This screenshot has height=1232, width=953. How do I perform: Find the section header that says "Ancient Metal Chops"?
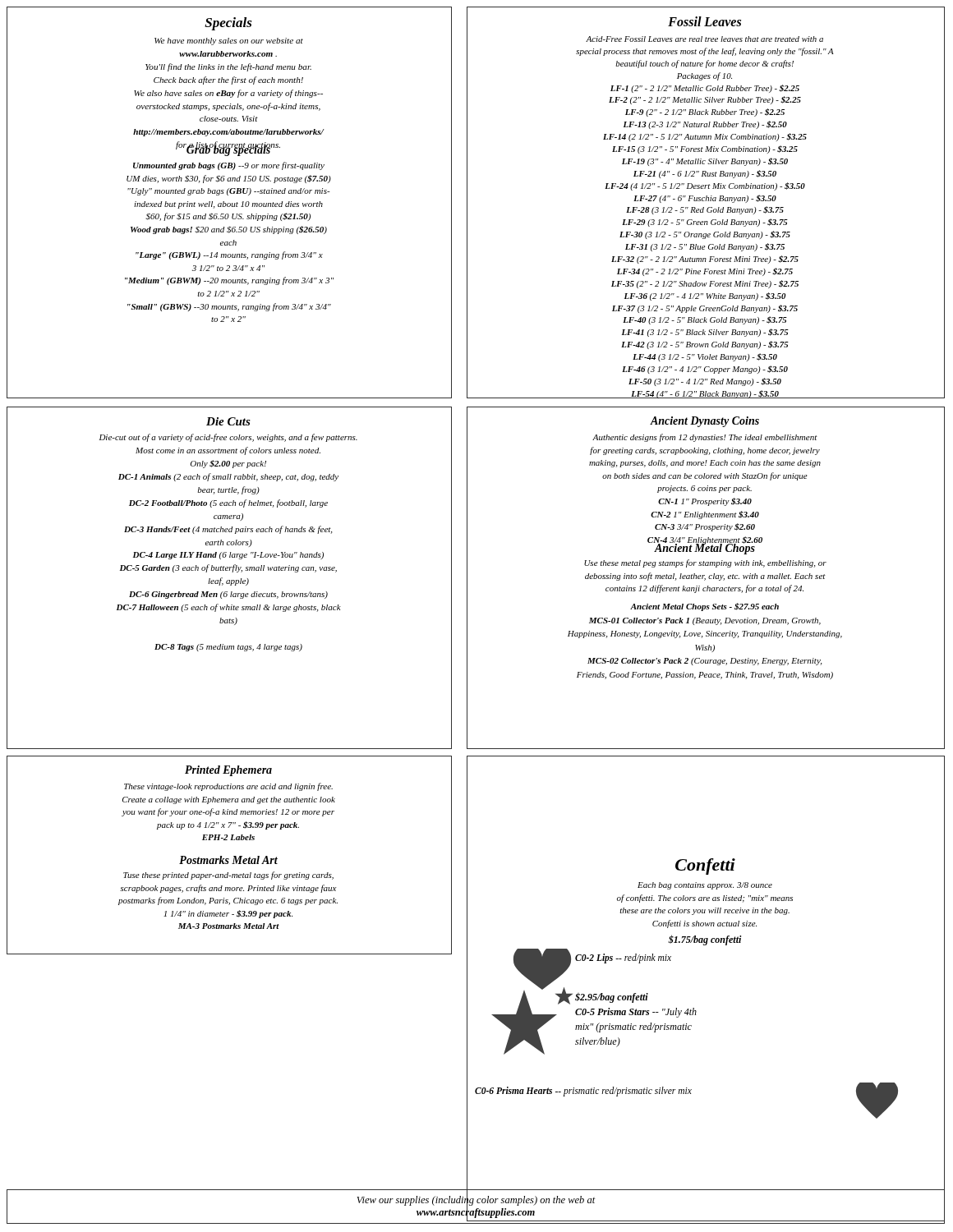pyautogui.click(x=705, y=548)
